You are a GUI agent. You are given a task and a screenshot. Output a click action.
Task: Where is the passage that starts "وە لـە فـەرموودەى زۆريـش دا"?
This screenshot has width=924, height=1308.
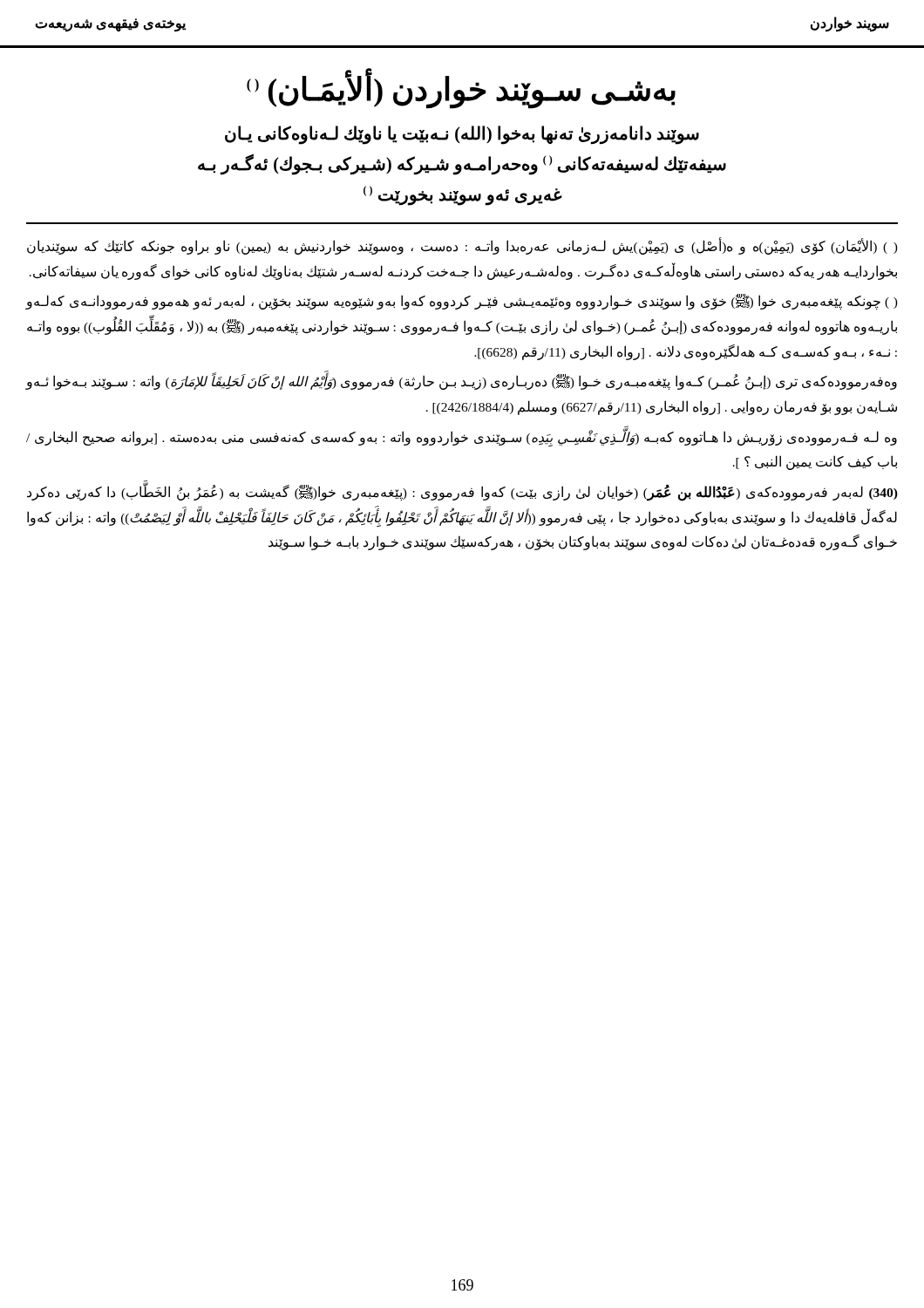click(x=462, y=450)
